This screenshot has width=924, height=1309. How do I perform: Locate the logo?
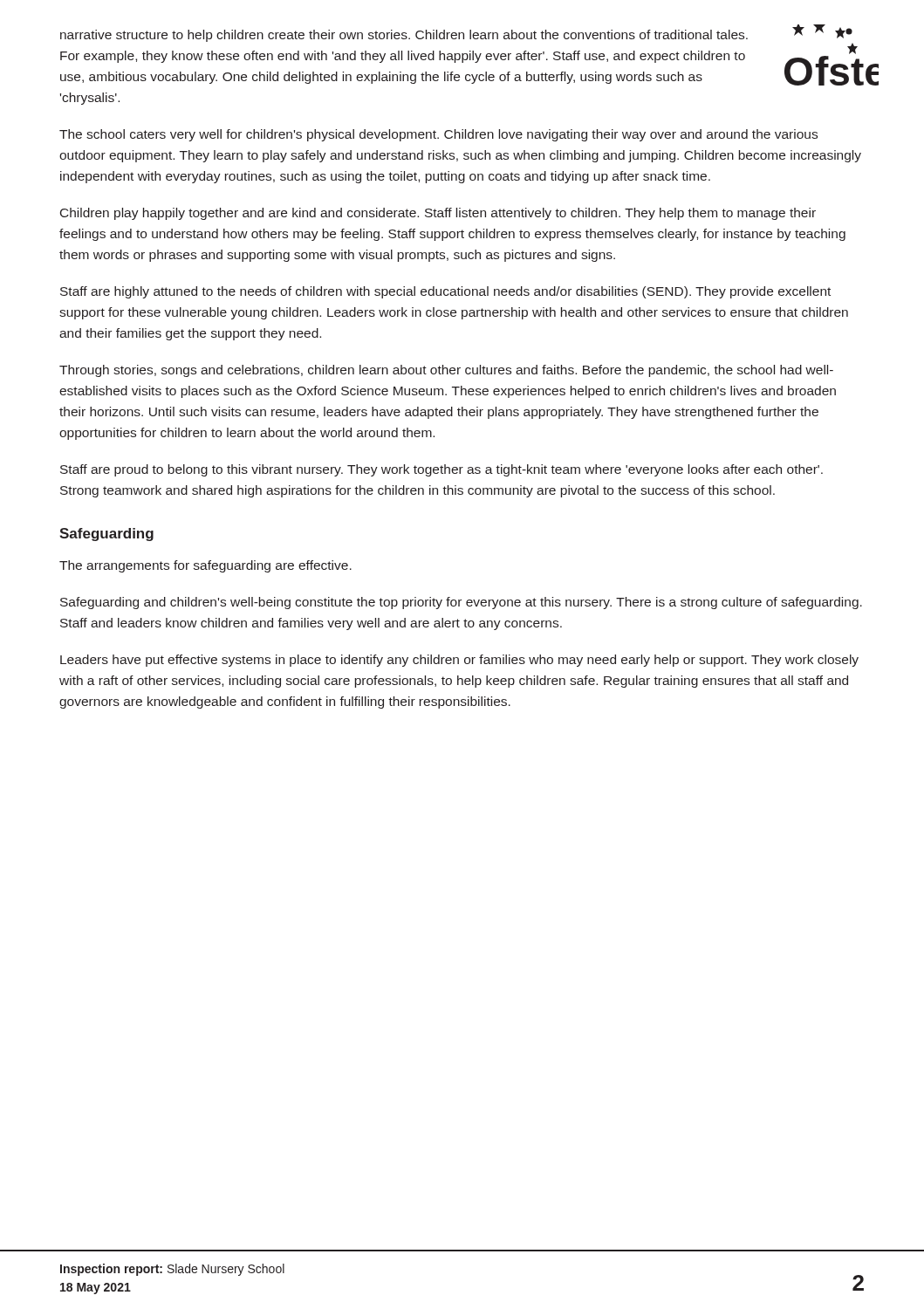click(831, 62)
